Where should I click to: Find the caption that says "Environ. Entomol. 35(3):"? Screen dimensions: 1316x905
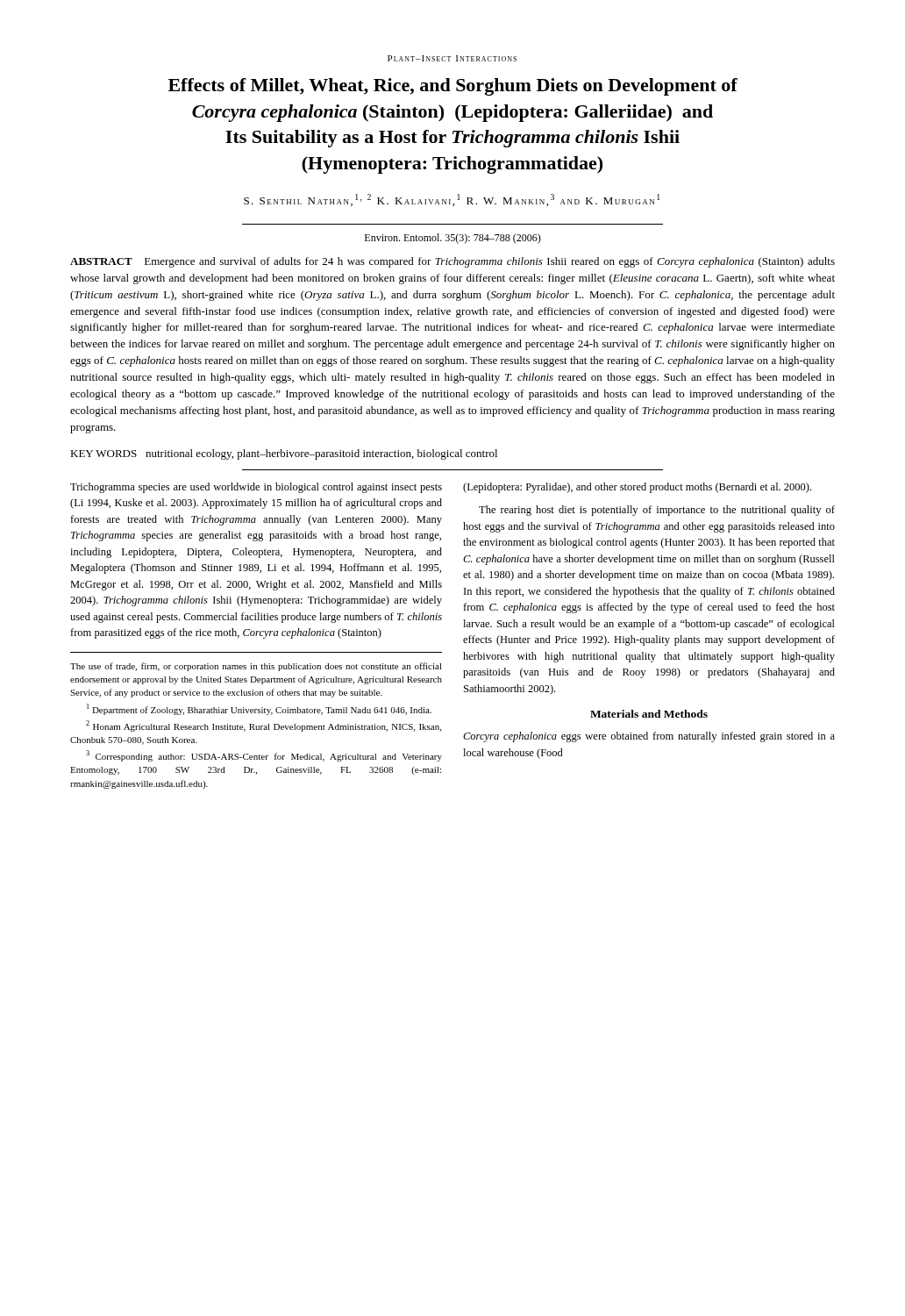[452, 238]
